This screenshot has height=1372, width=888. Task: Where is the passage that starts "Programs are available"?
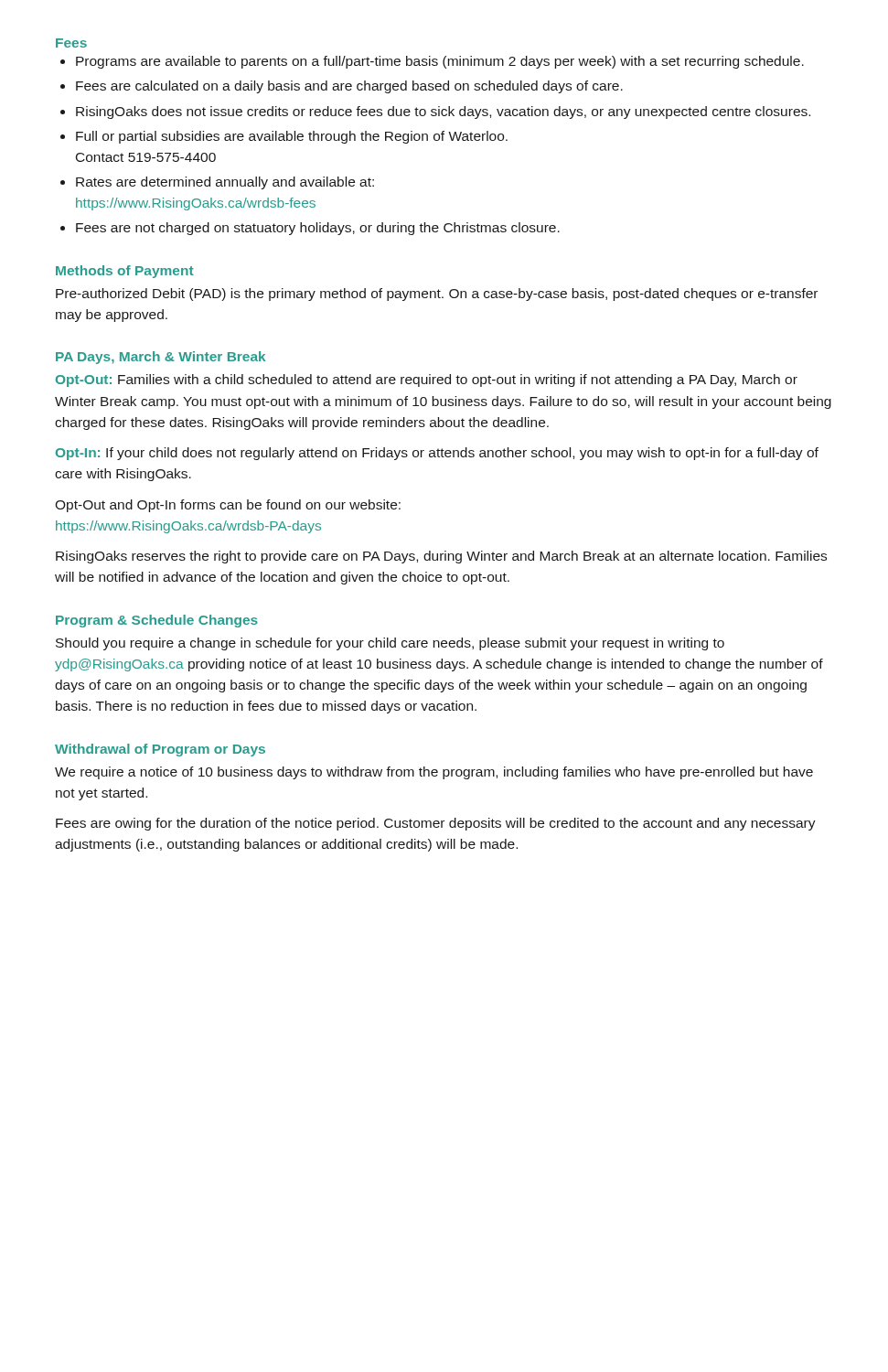[x=440, y=61]
